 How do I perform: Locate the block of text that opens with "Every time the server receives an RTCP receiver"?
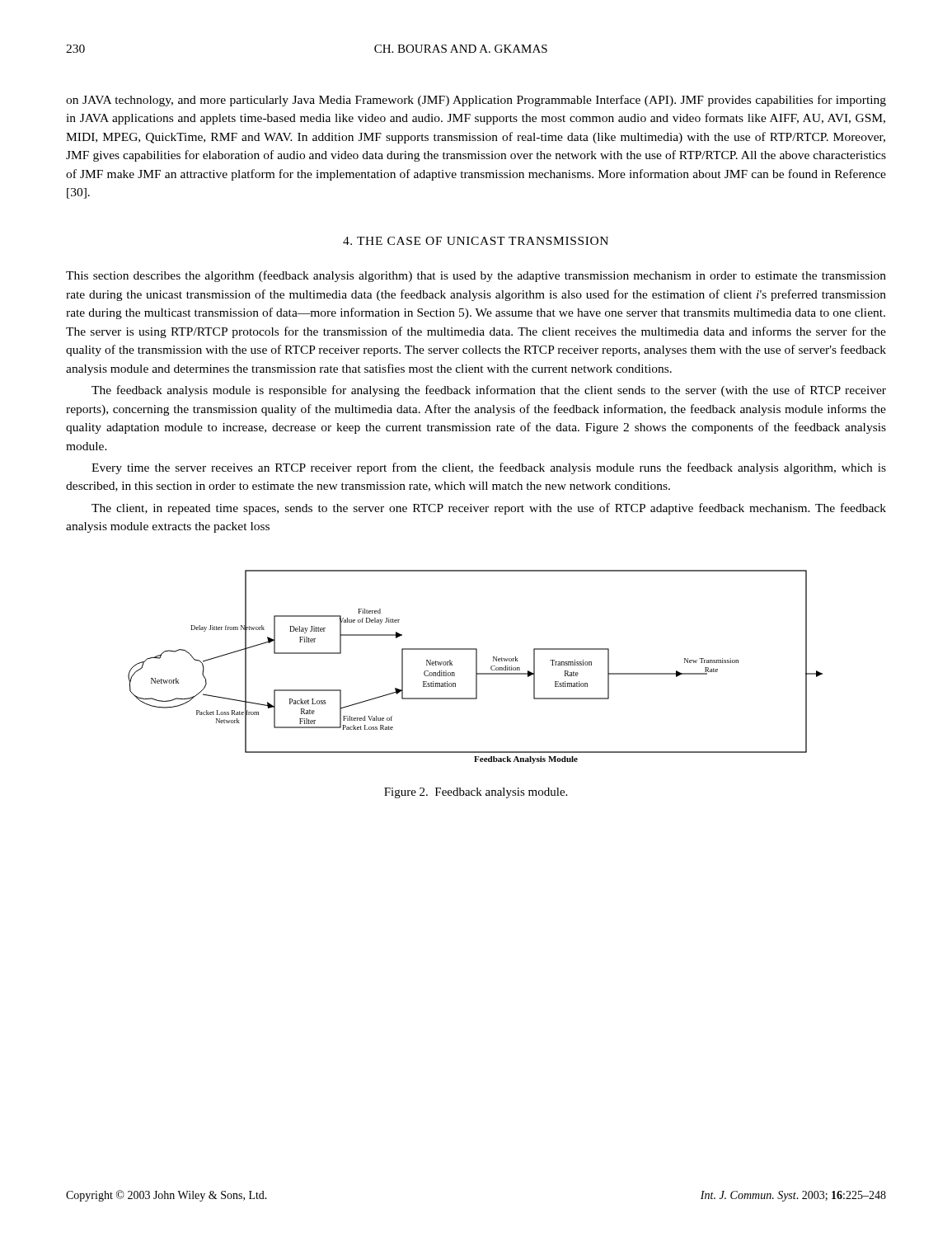[476, 476]
